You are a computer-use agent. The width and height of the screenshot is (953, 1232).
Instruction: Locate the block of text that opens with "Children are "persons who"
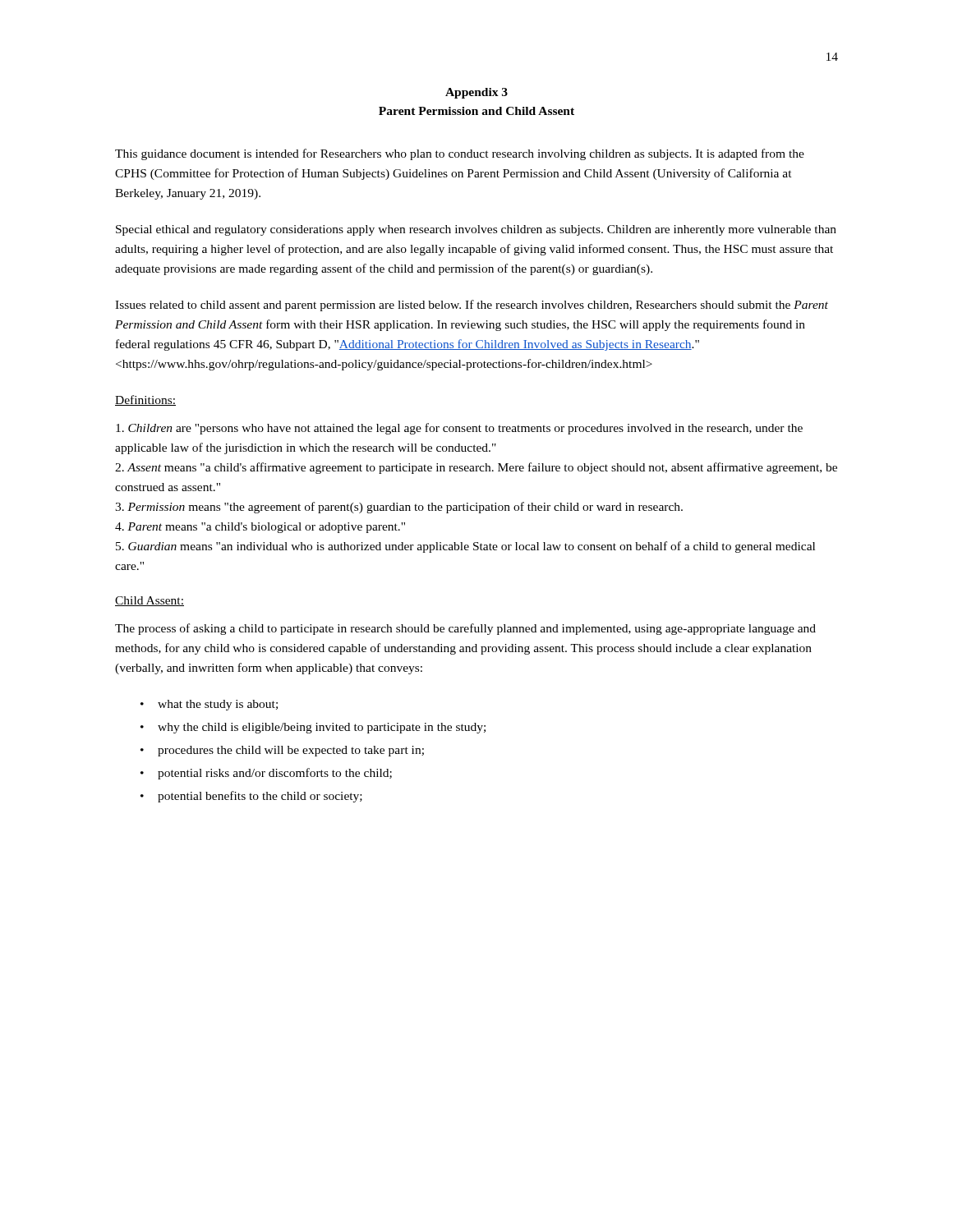coord(459,437)
